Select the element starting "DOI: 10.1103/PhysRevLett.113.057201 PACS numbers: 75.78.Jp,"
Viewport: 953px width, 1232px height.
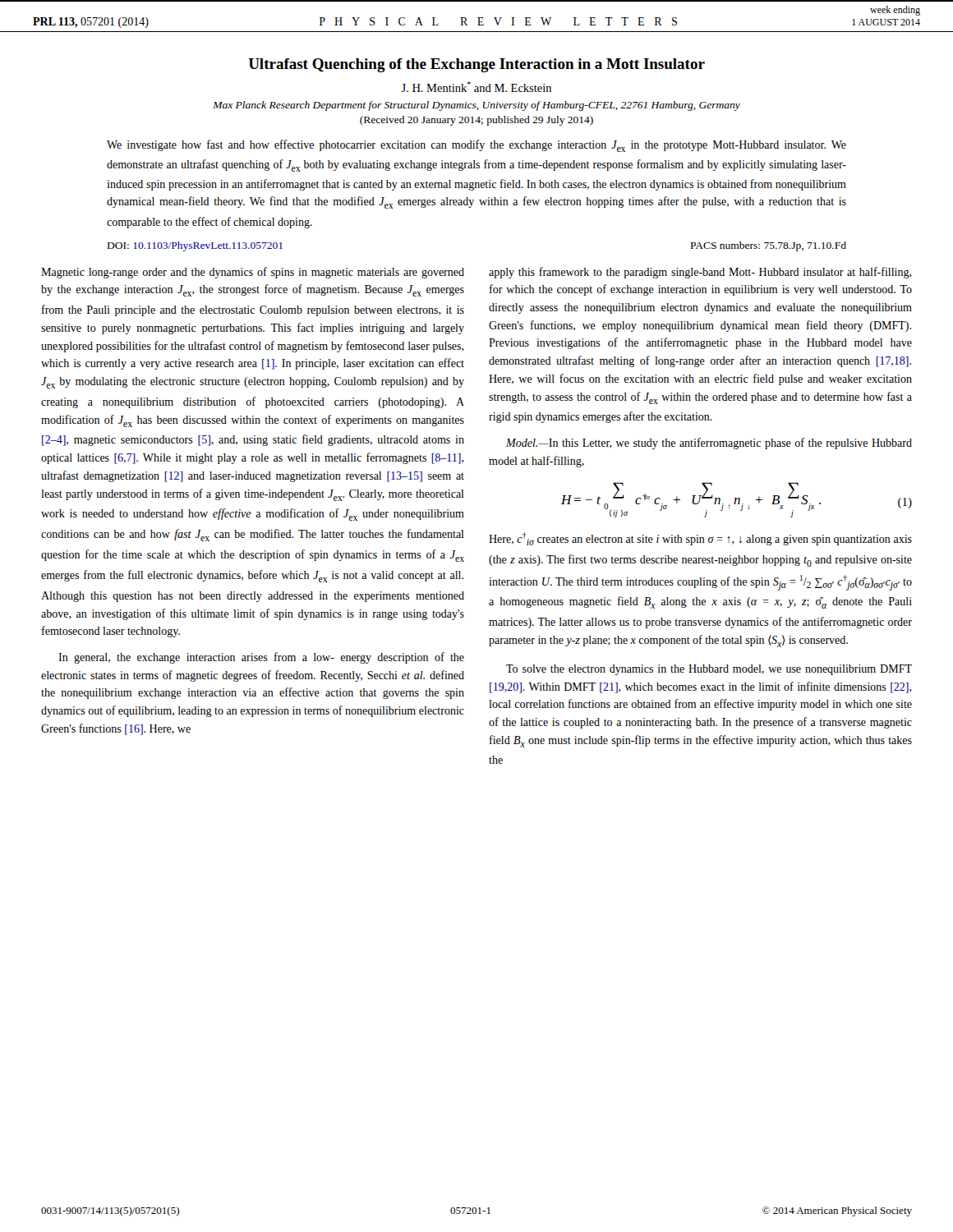click(196, 246)
